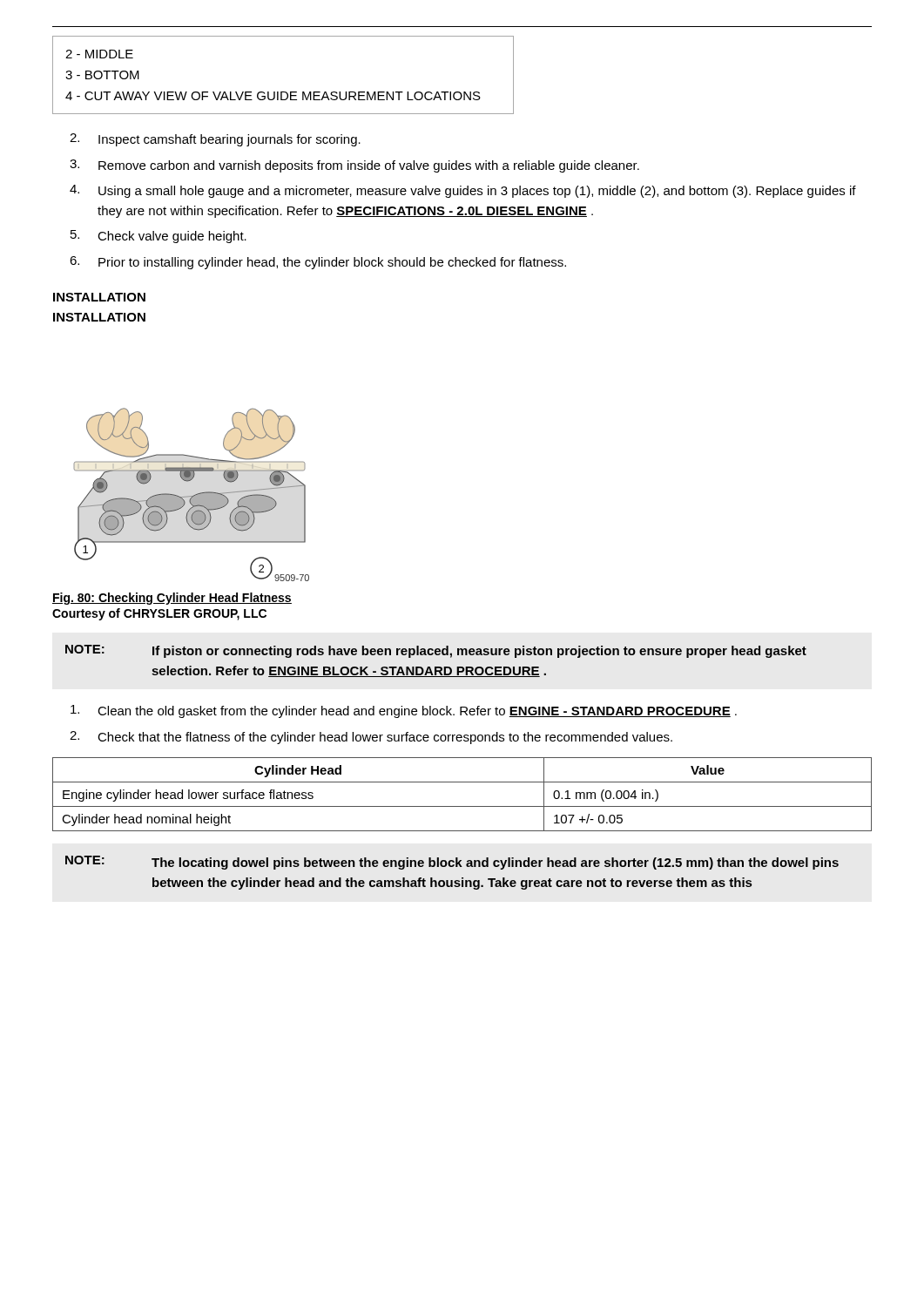Navigate to the text starting "3. Remove carbon and varnish deposits"
The width and height of the screenshot is (924, 1307).
(x=471, y=165)
